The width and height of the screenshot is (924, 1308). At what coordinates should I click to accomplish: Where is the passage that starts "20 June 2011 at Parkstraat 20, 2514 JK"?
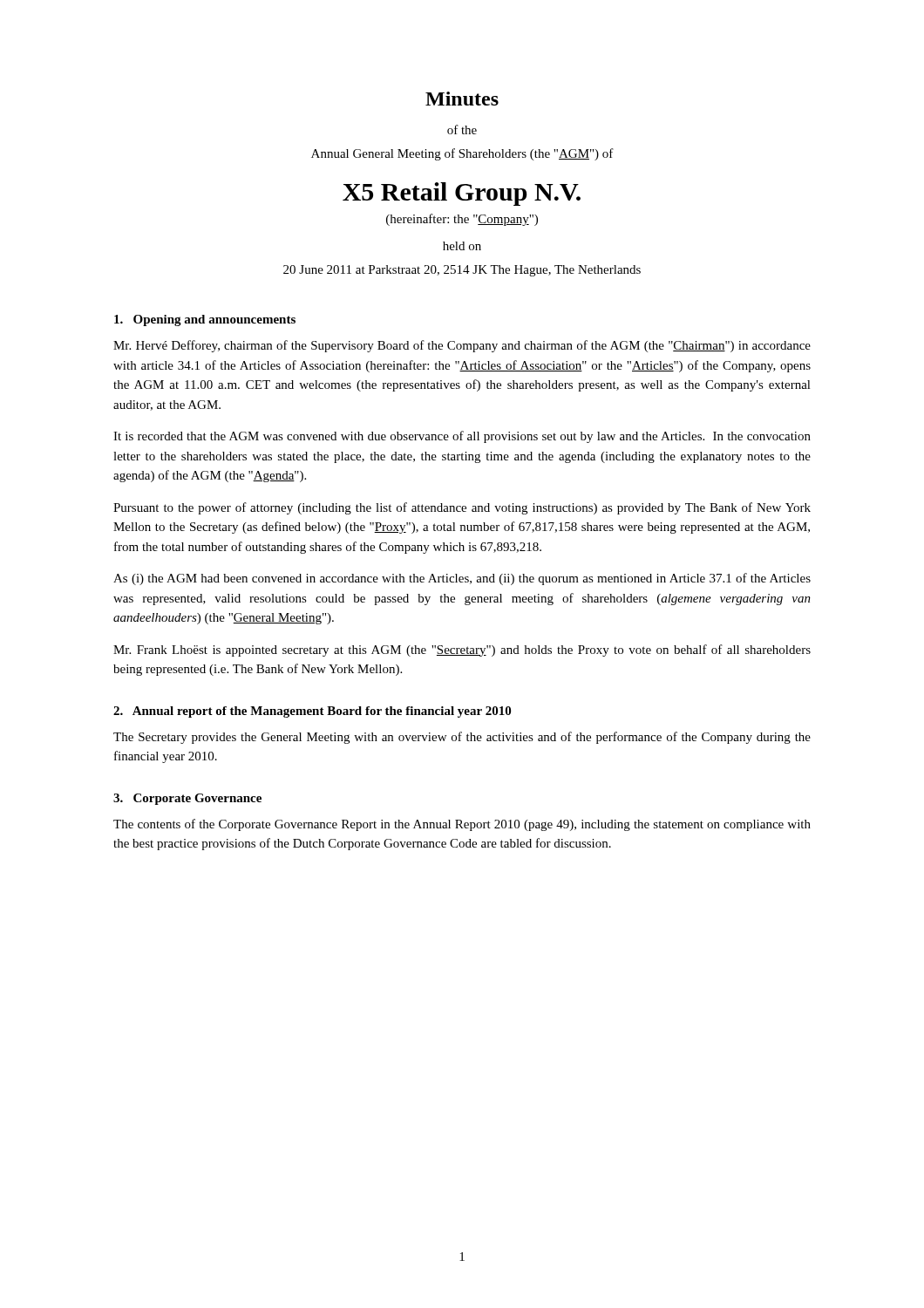(x=462, y=269)
